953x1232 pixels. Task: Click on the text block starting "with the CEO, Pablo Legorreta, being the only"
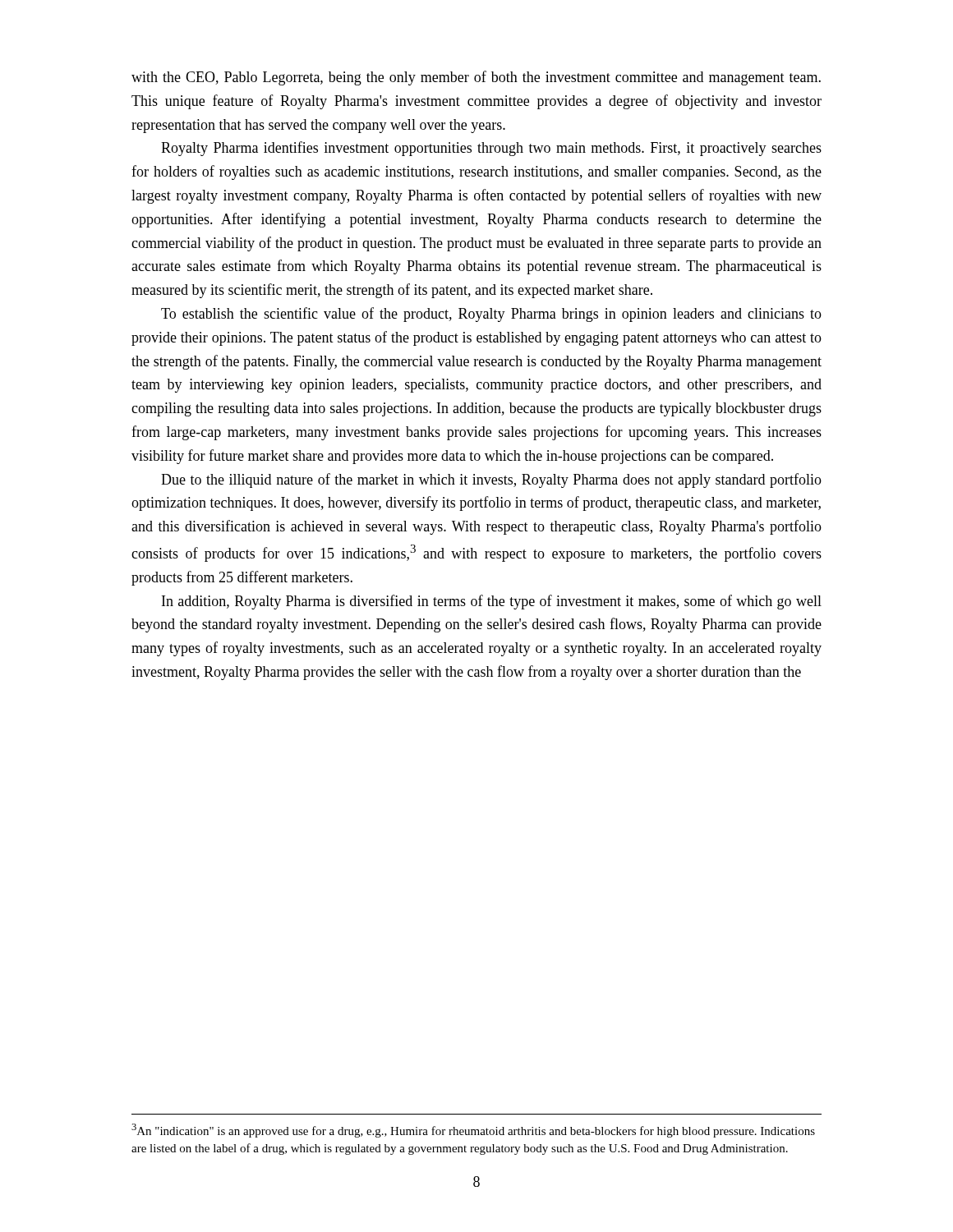pyautogui.click(x=476, y=101)
